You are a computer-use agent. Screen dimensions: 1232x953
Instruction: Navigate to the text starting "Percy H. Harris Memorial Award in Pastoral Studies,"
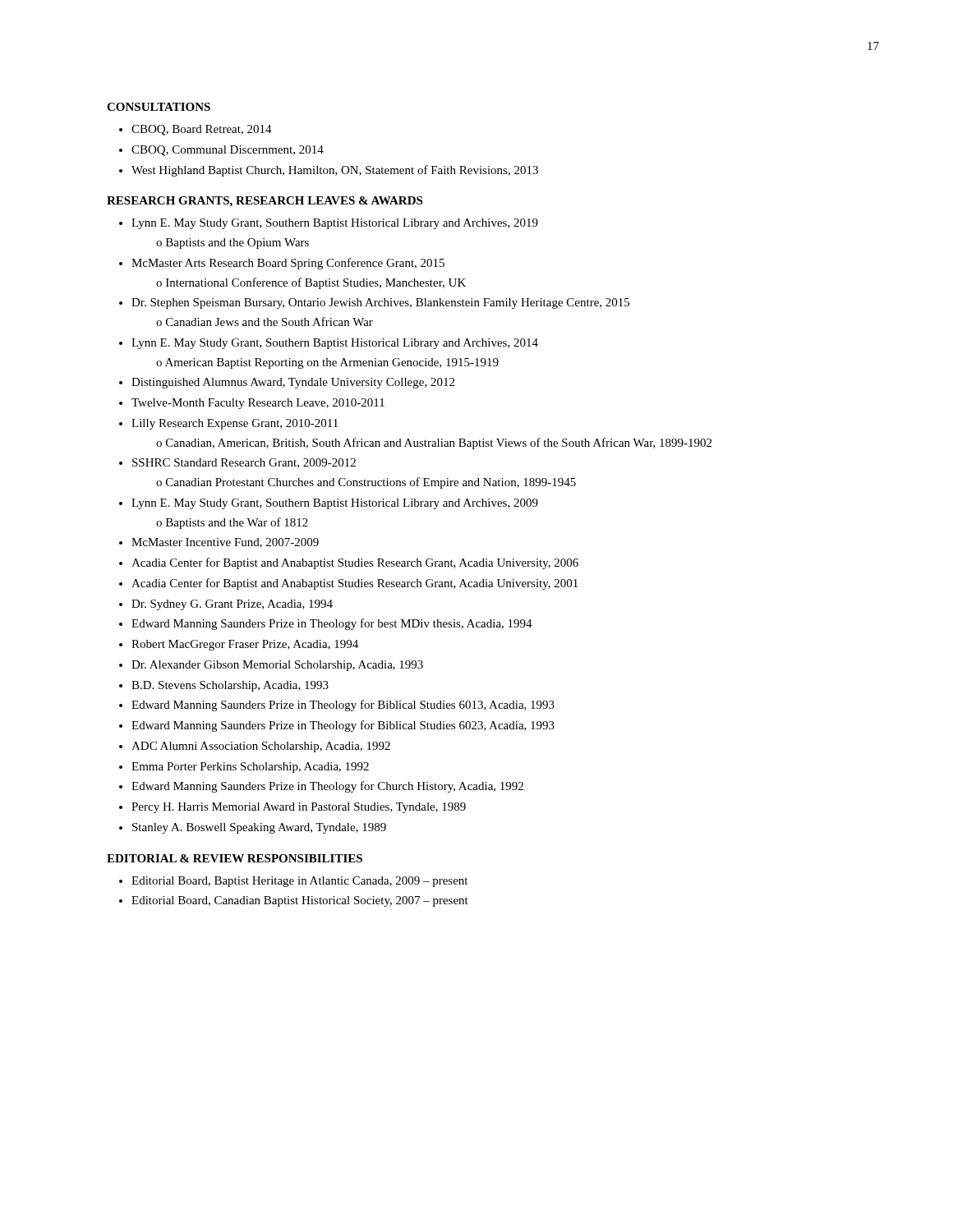coord(299,807)
